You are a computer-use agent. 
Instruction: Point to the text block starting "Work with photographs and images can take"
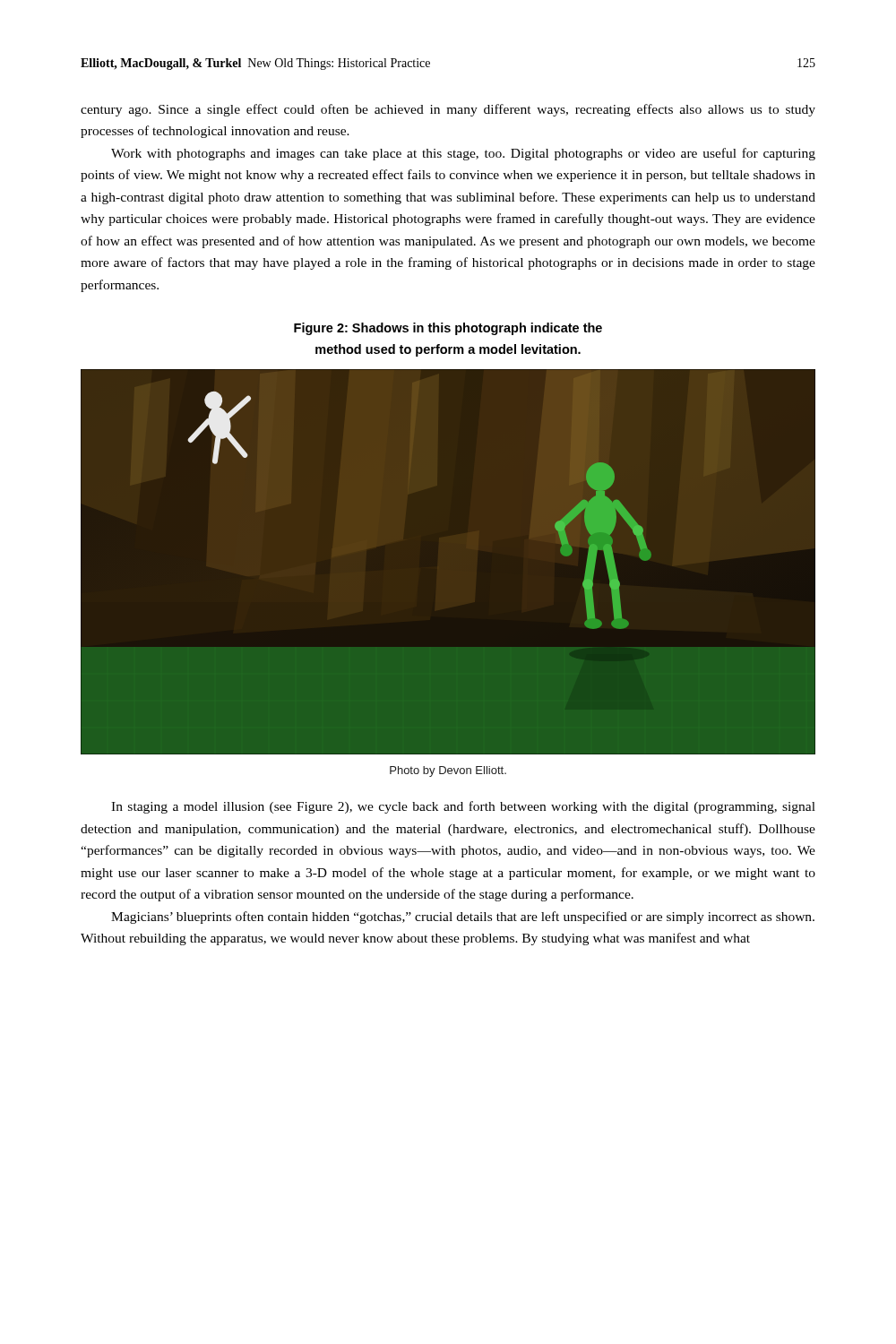(x=448, y=218)
